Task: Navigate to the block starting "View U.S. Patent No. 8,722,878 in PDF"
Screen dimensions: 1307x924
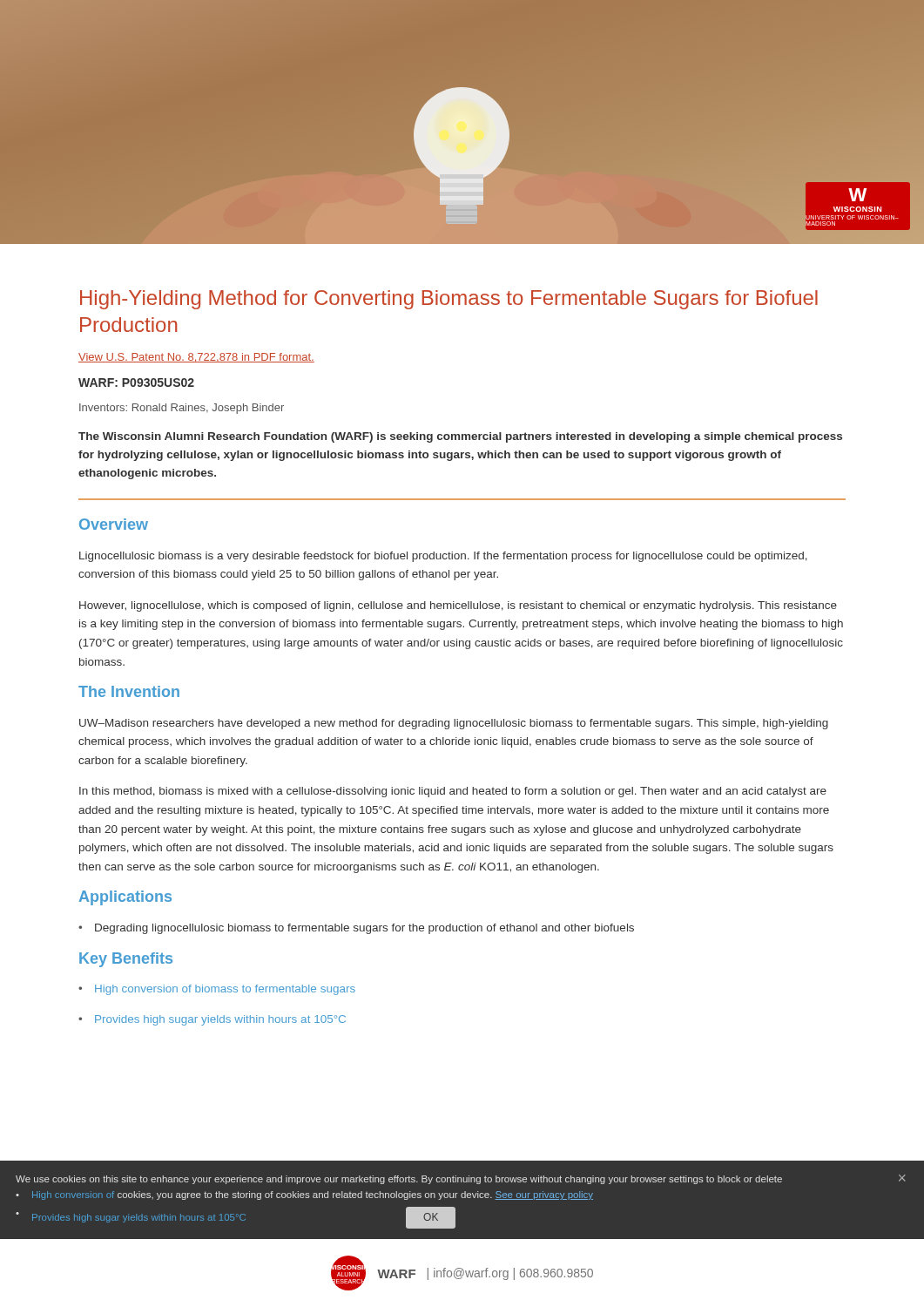Action: pyautogui.click(x=196, y=358)
